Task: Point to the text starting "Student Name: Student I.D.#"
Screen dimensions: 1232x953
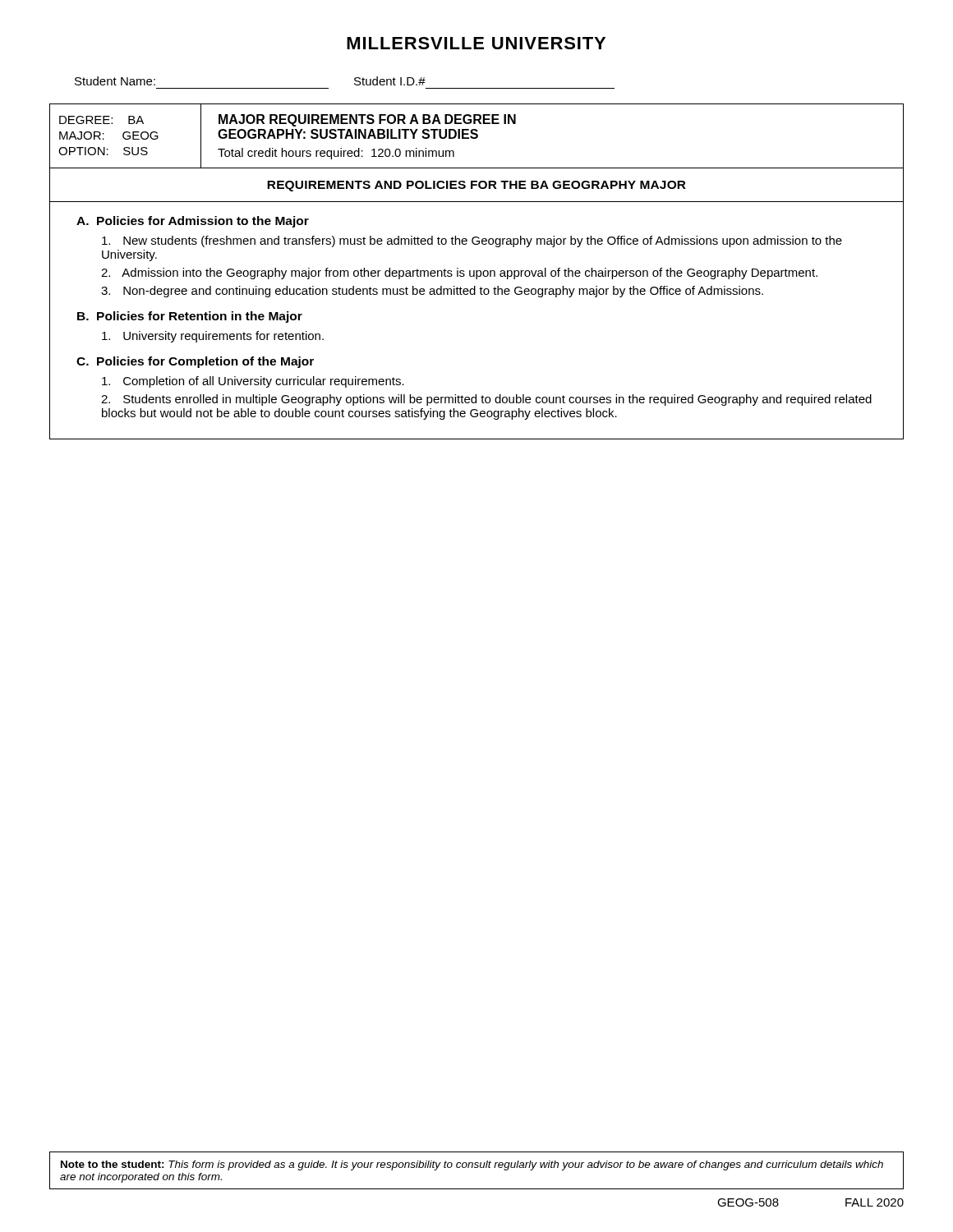Action: [x=344, y=81]
